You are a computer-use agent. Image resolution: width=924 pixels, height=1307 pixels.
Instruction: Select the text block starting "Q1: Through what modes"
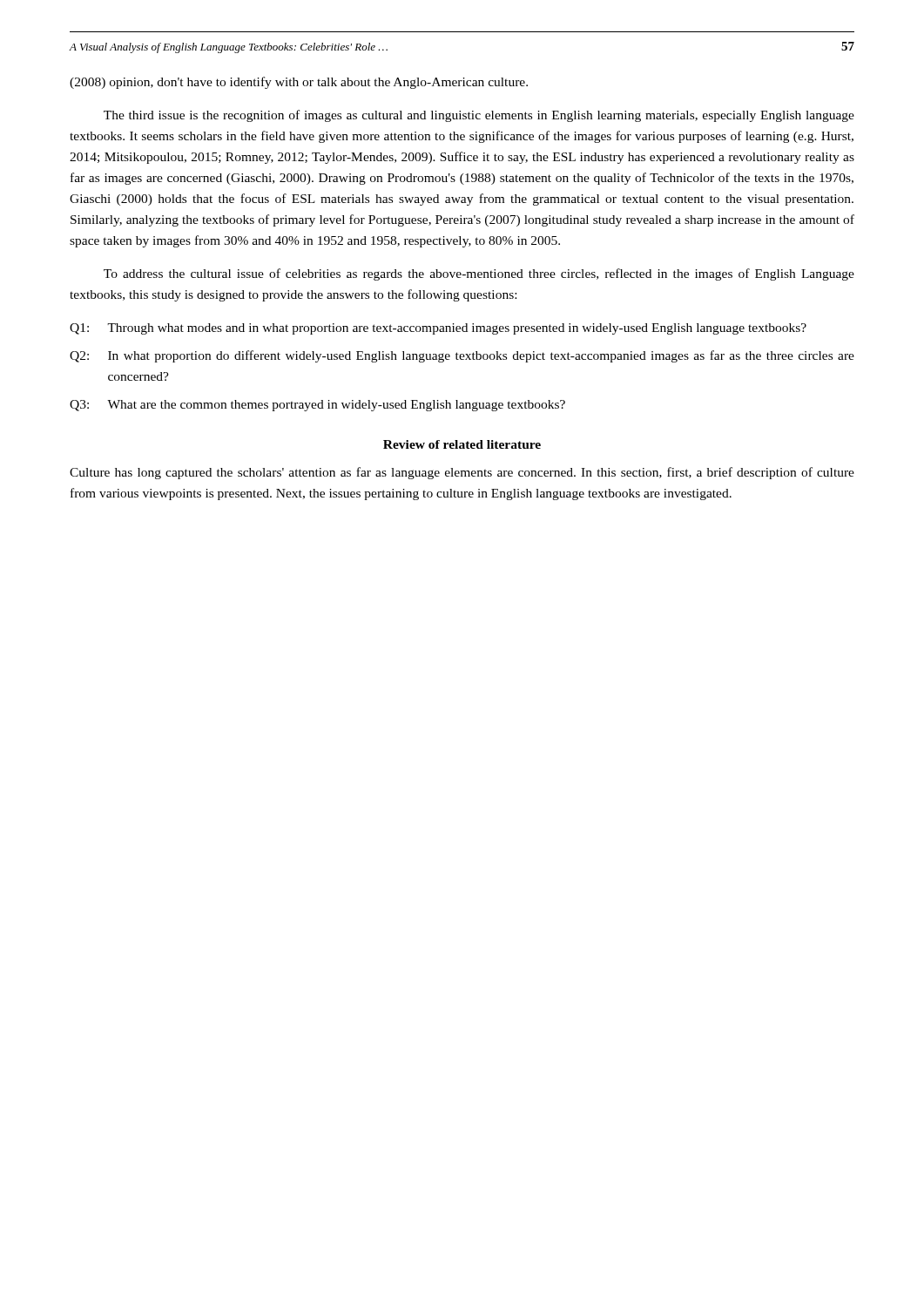point(462,328)
